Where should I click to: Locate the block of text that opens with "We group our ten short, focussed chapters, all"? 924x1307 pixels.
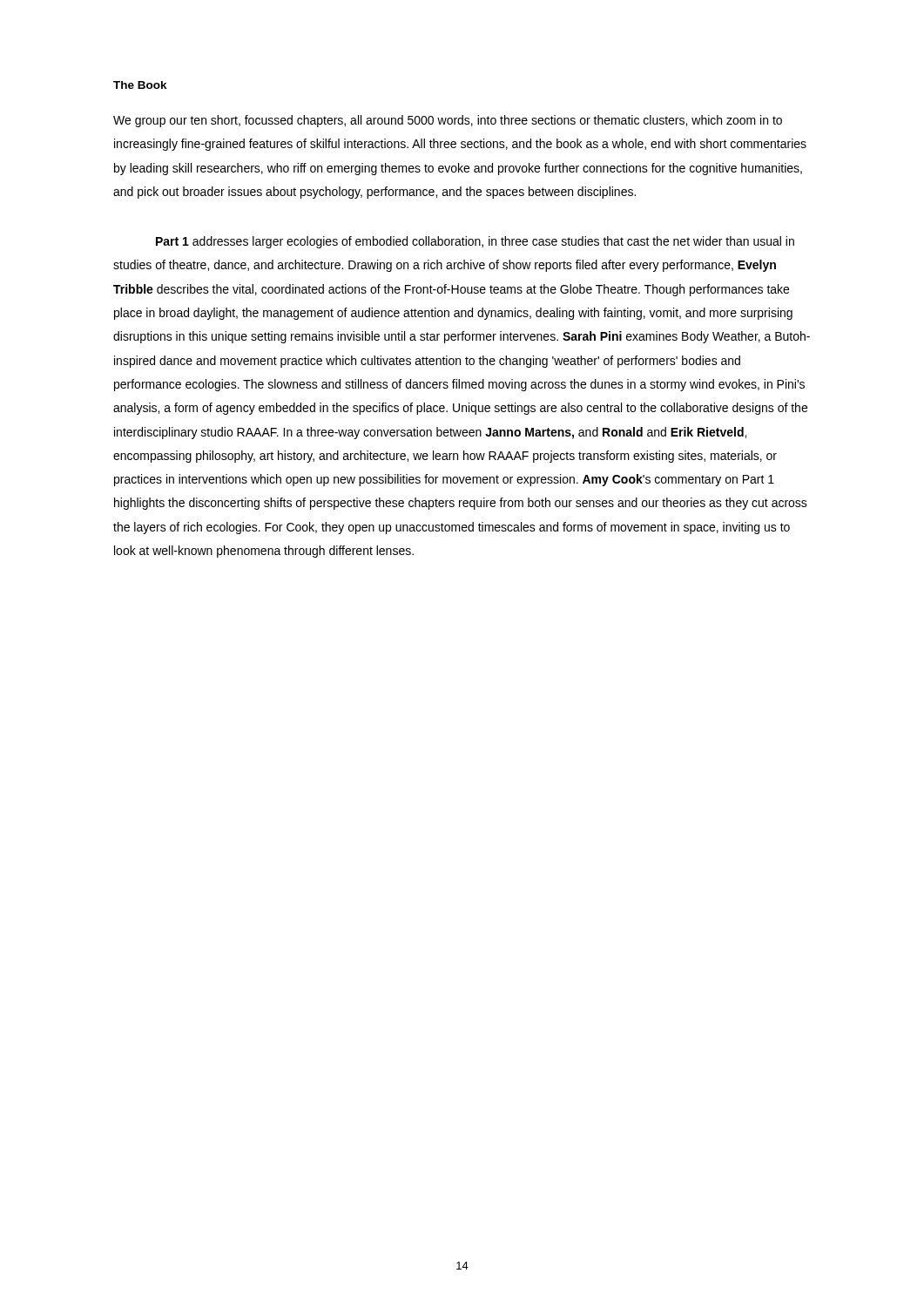460,156
